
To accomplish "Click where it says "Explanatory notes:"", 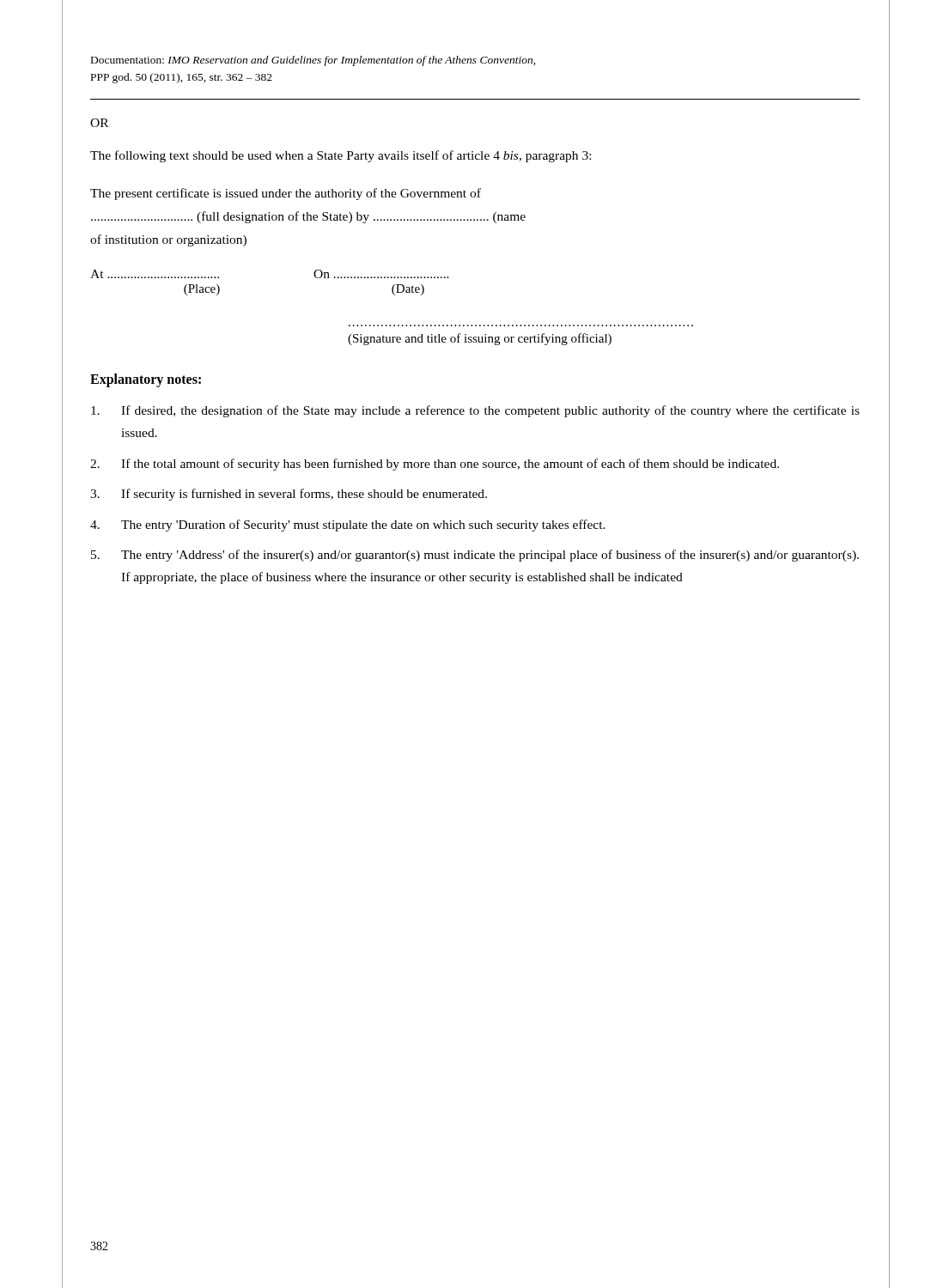I will click(146, 380).
